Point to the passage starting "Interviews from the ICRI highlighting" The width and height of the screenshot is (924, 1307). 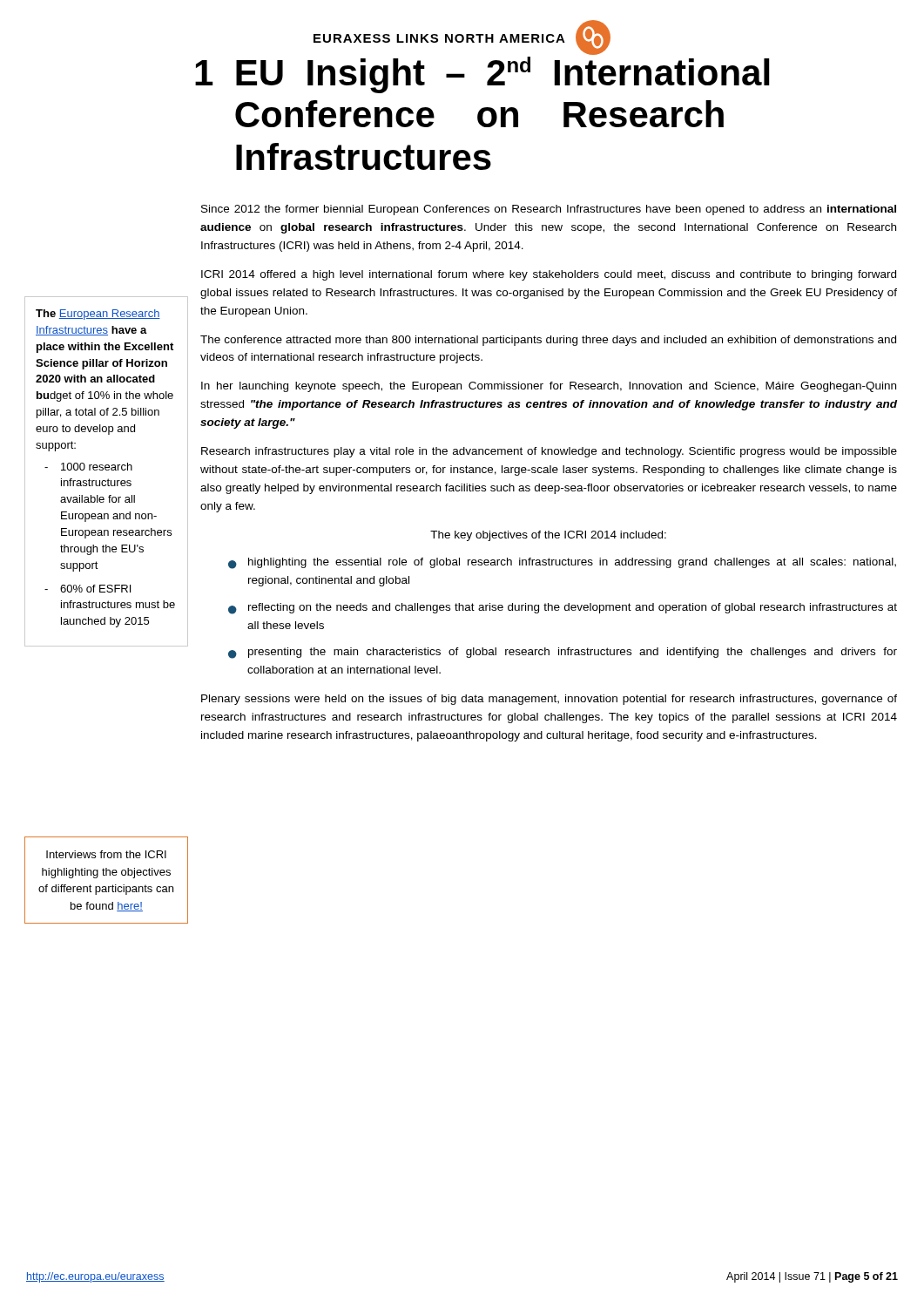pyautogui.click(x=106, y=880)
